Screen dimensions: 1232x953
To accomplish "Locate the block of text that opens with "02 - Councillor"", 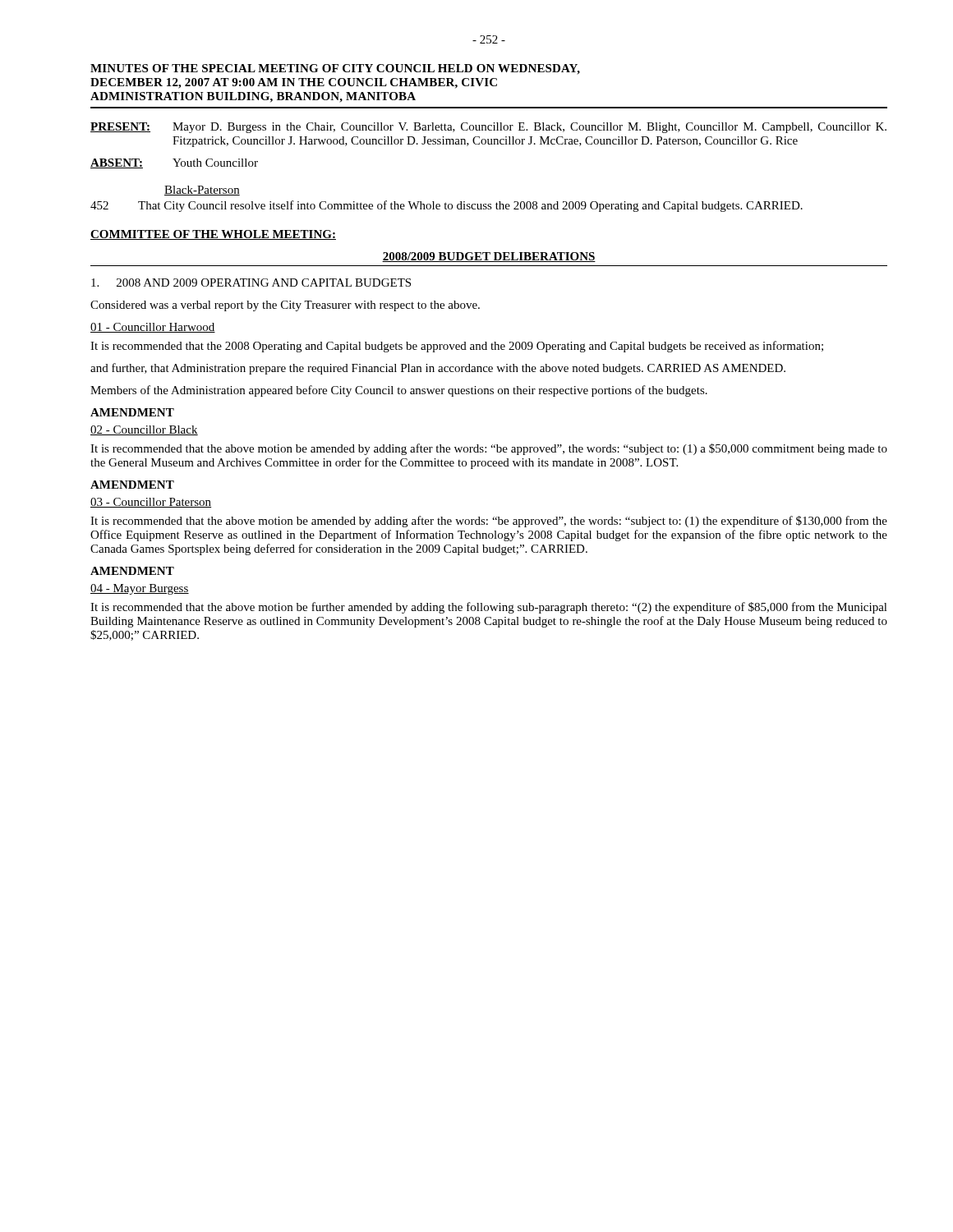I will coord(144,430).
